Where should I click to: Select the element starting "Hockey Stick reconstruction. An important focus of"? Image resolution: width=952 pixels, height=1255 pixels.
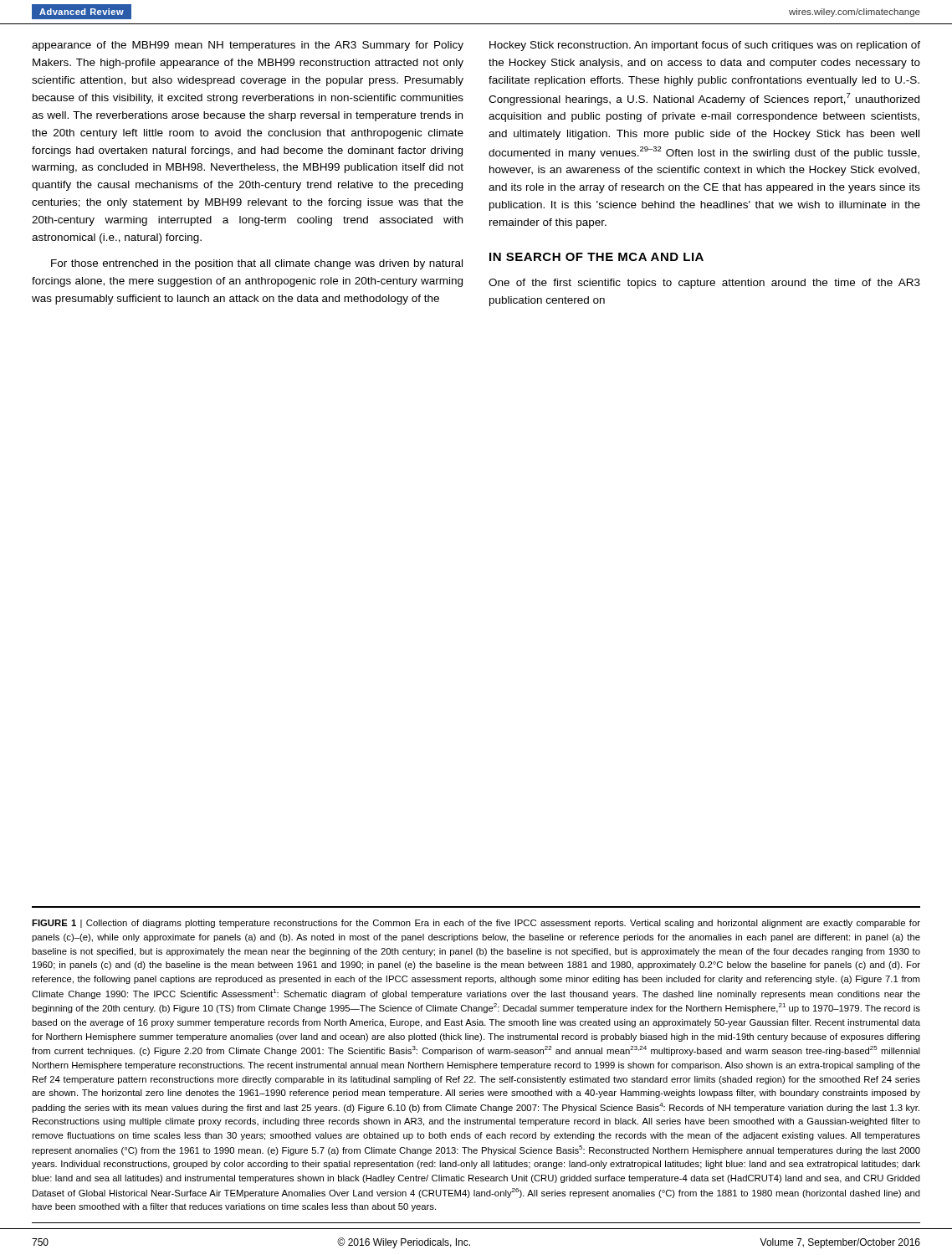(x=704, y=134)
